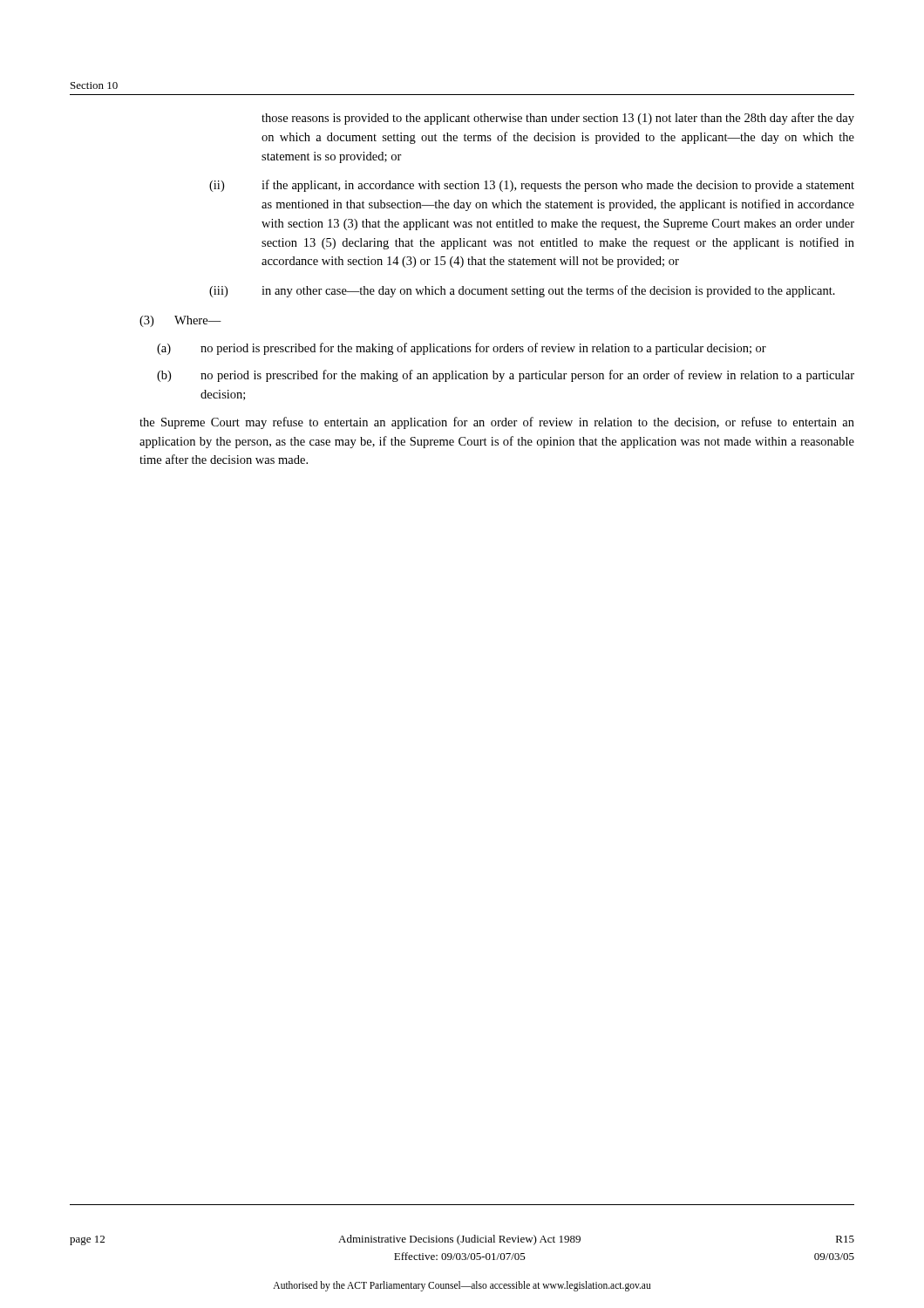The image size is (924, 1308).
Task: Where is the passage that starts "those reasons is provided to the applicant"?
Action: 558,137
